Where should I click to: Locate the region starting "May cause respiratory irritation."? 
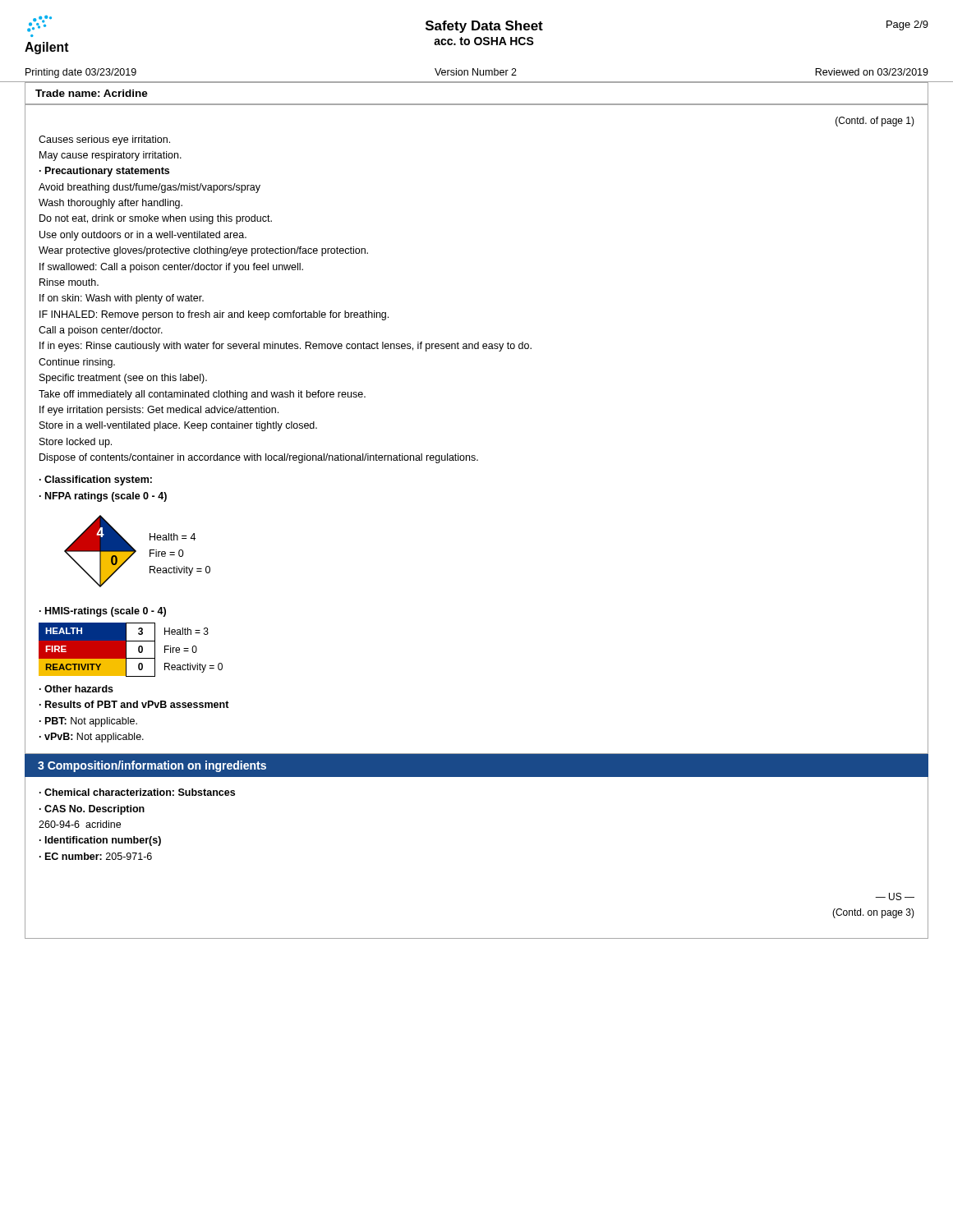pyautogui.click(x=110, y=155)
